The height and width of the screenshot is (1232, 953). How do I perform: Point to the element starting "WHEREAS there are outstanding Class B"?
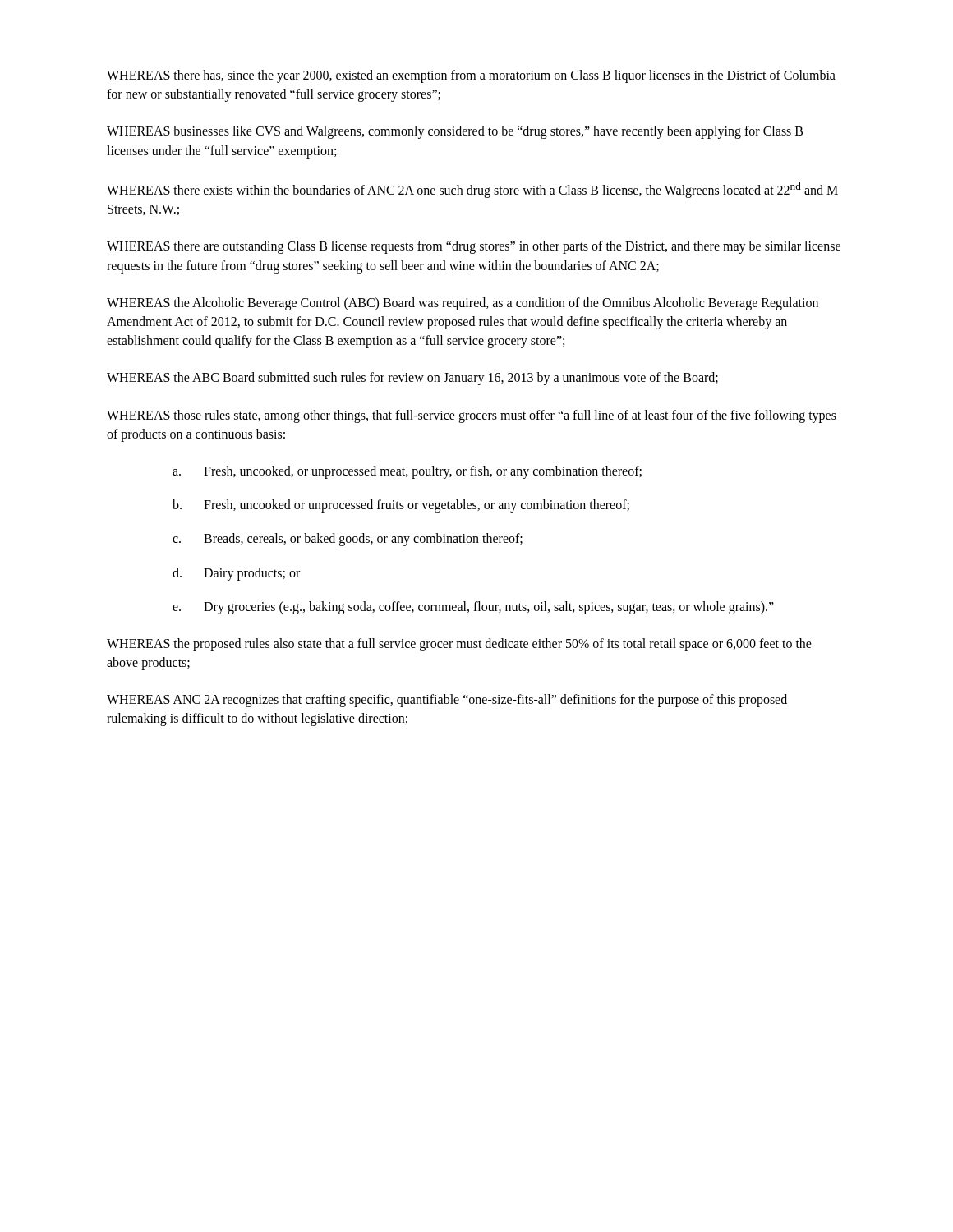474,256
